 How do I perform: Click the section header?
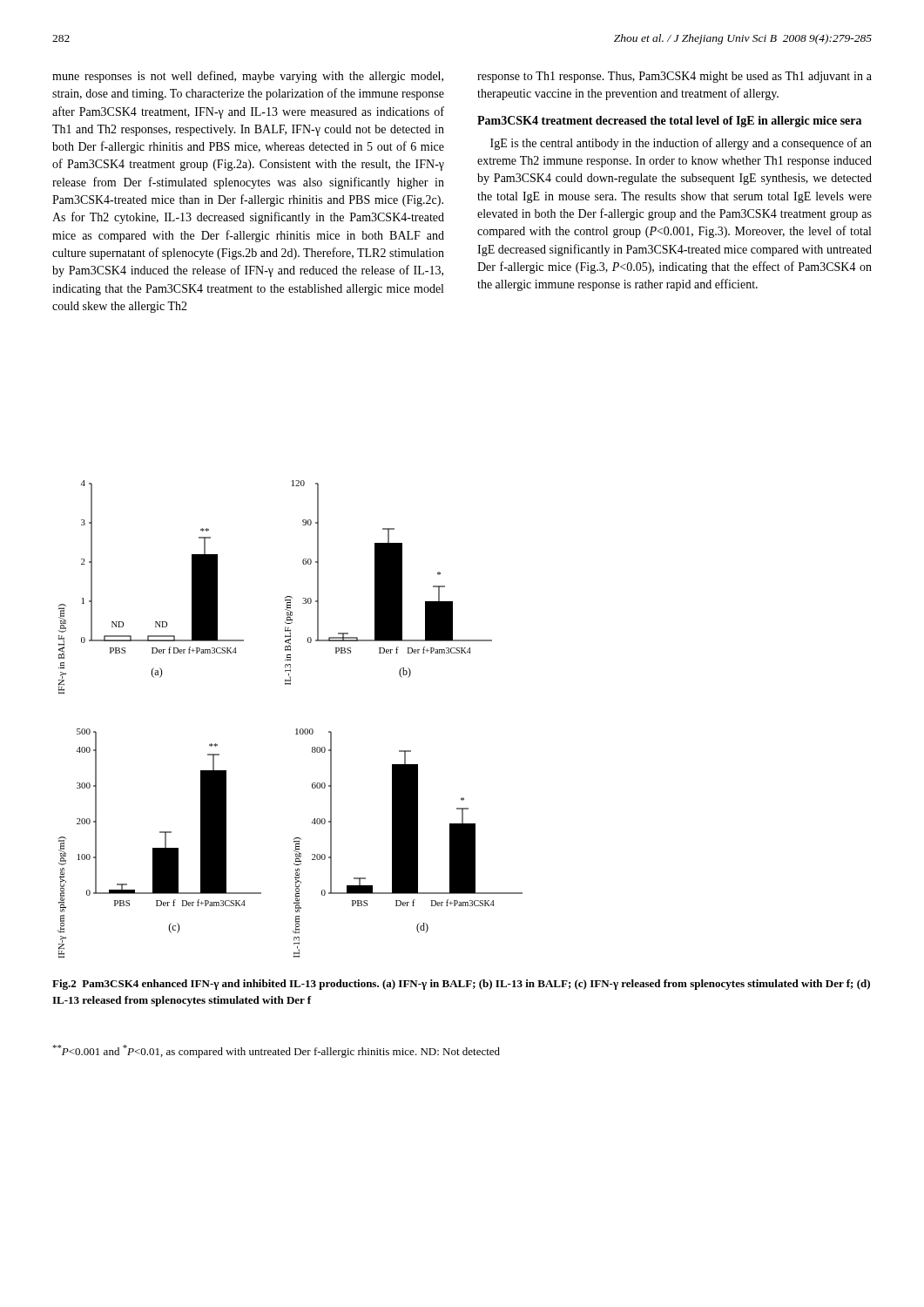670,120
